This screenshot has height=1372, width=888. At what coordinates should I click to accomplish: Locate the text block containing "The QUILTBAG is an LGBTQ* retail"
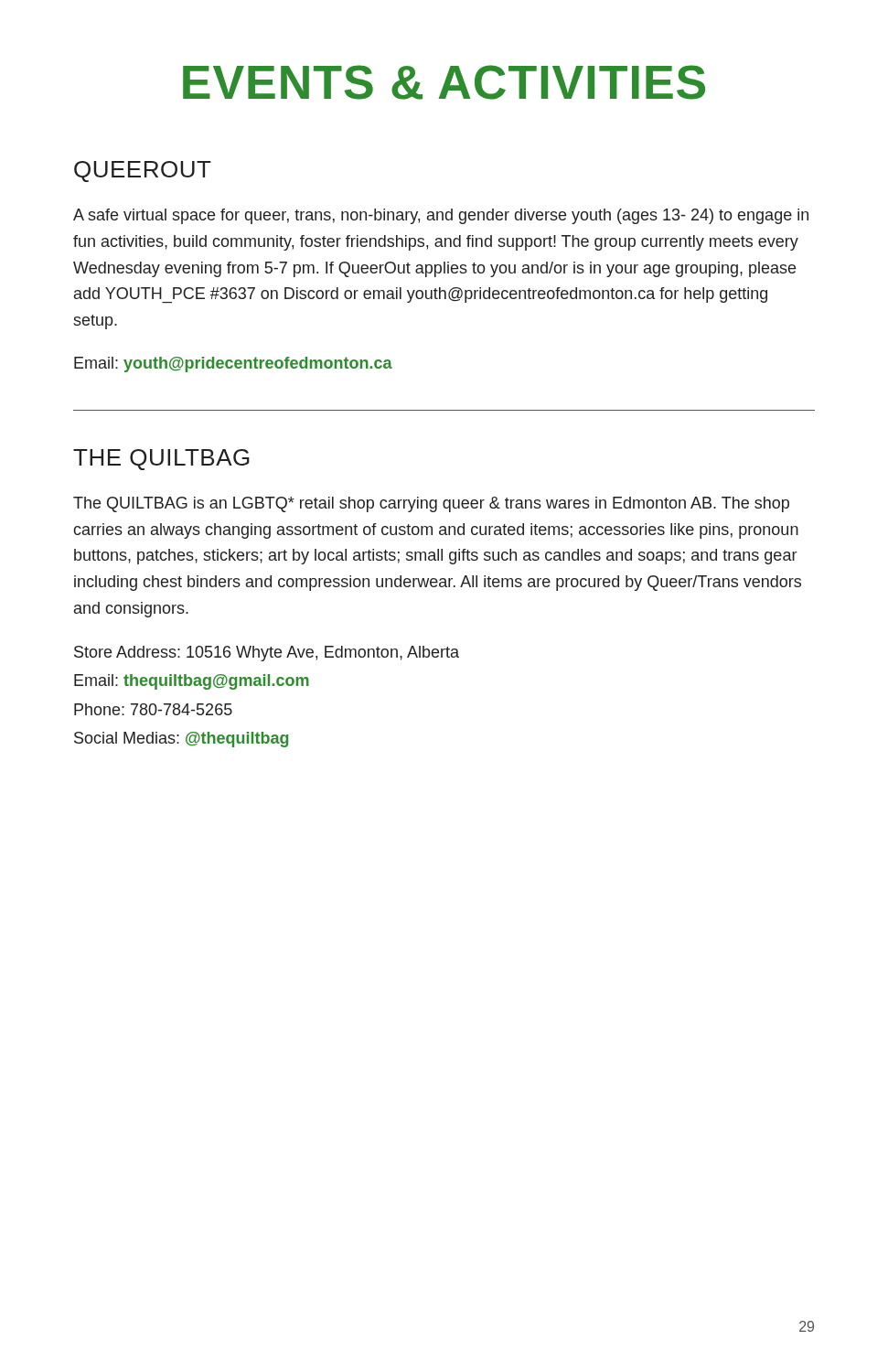pos(437,556)
